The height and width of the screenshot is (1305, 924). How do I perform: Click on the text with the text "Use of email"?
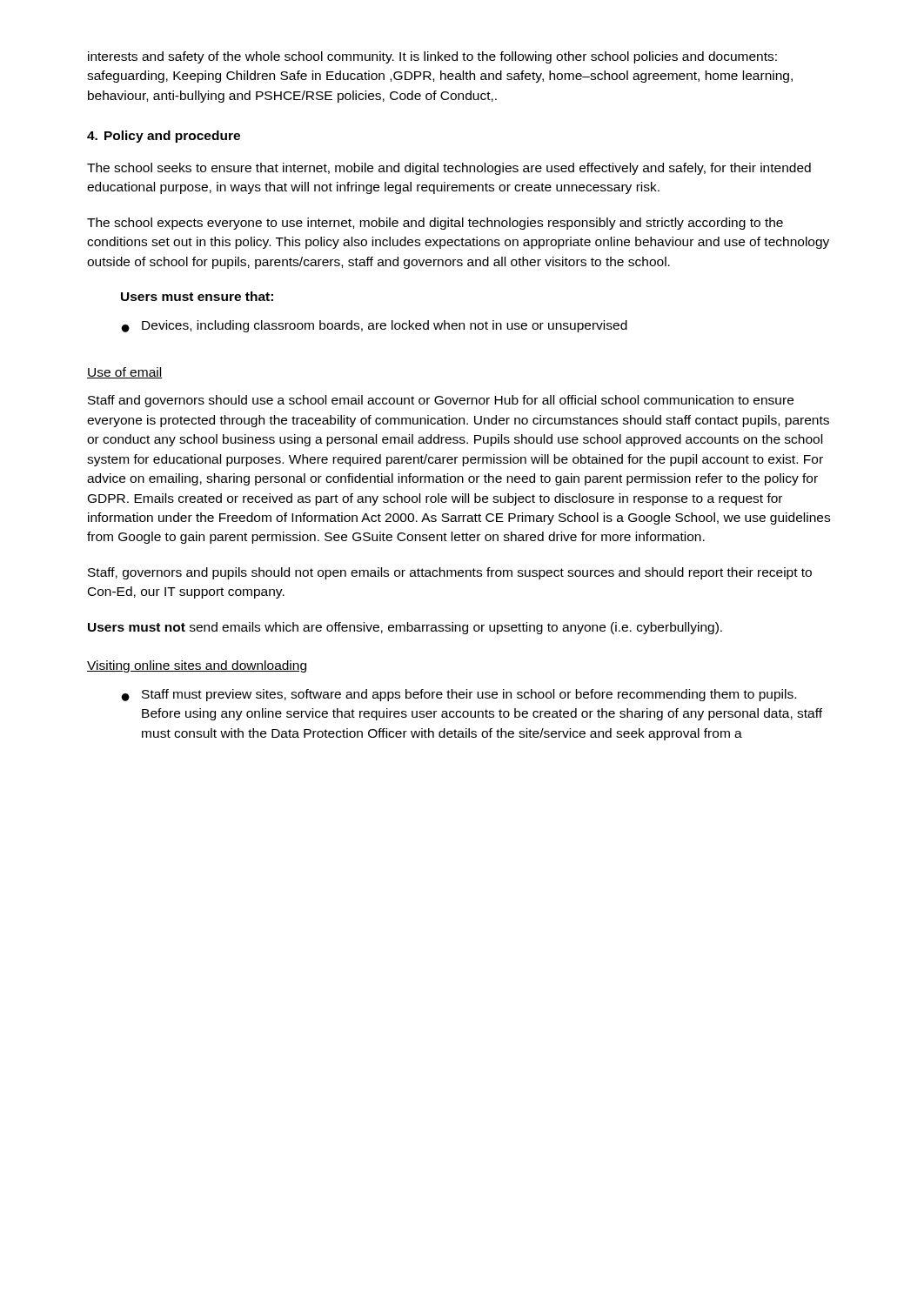click(x=125, y=372)
